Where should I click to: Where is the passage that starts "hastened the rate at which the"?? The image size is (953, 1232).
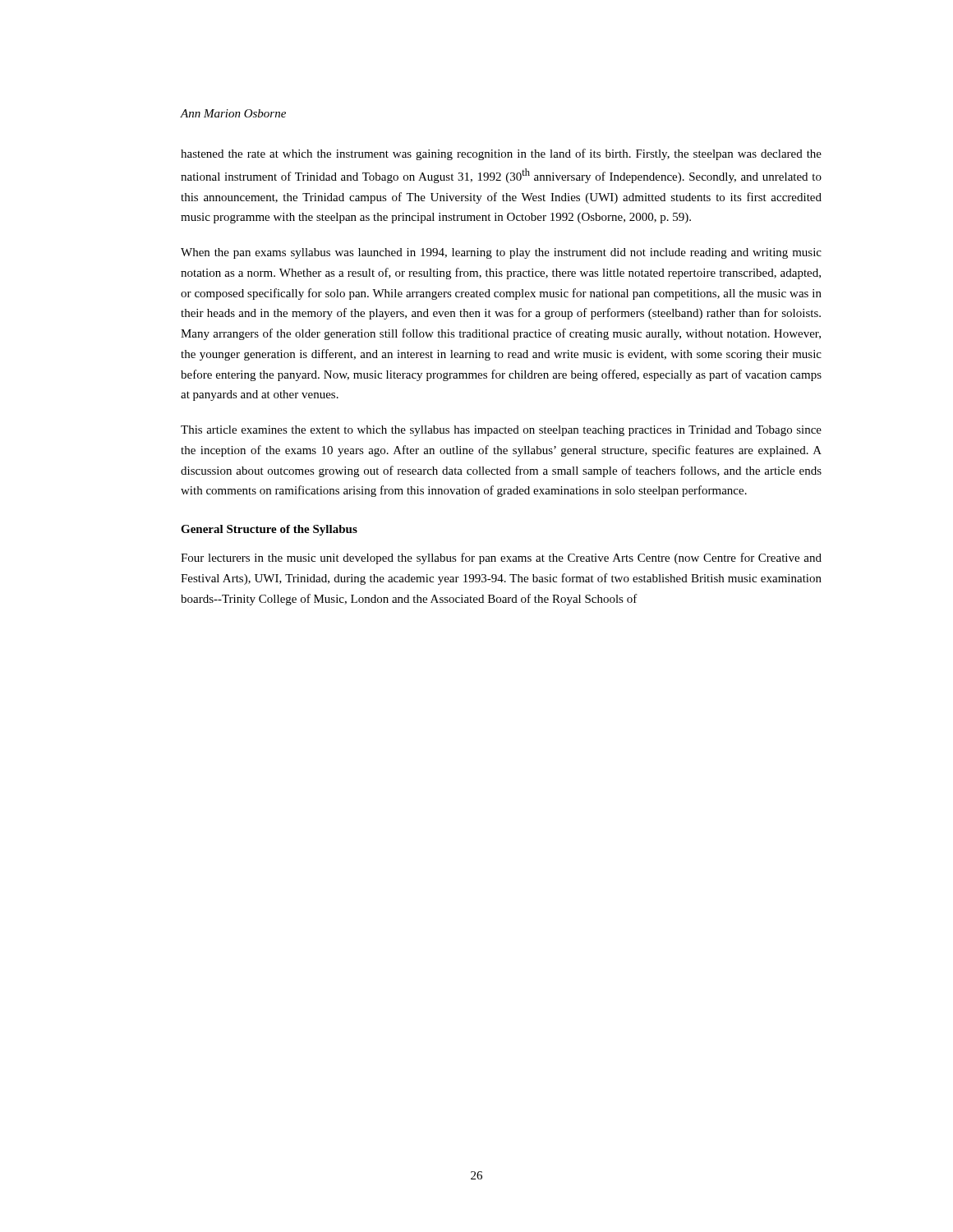coord(501,185)
